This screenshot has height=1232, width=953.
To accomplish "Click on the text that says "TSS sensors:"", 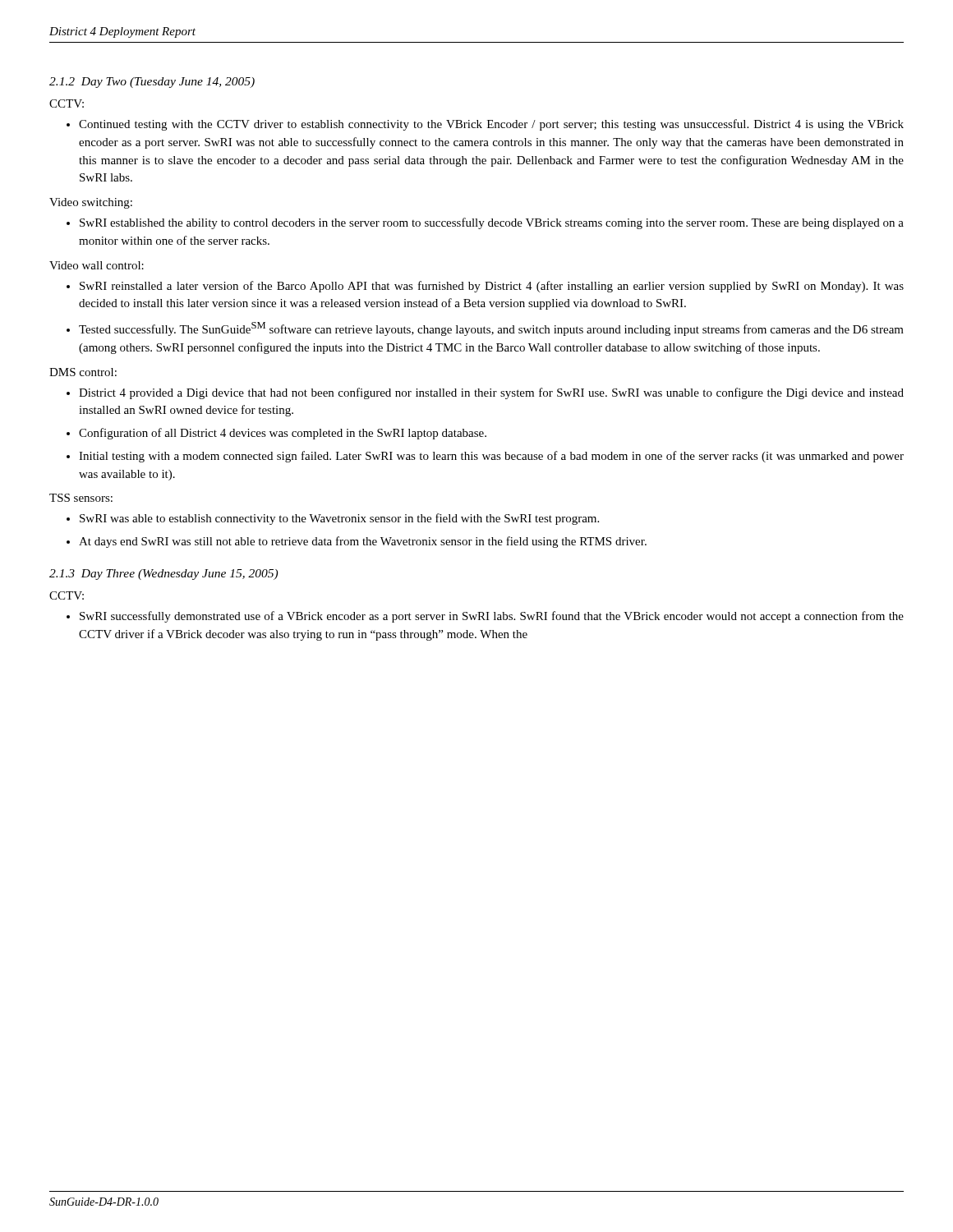I will click(81, 498).
